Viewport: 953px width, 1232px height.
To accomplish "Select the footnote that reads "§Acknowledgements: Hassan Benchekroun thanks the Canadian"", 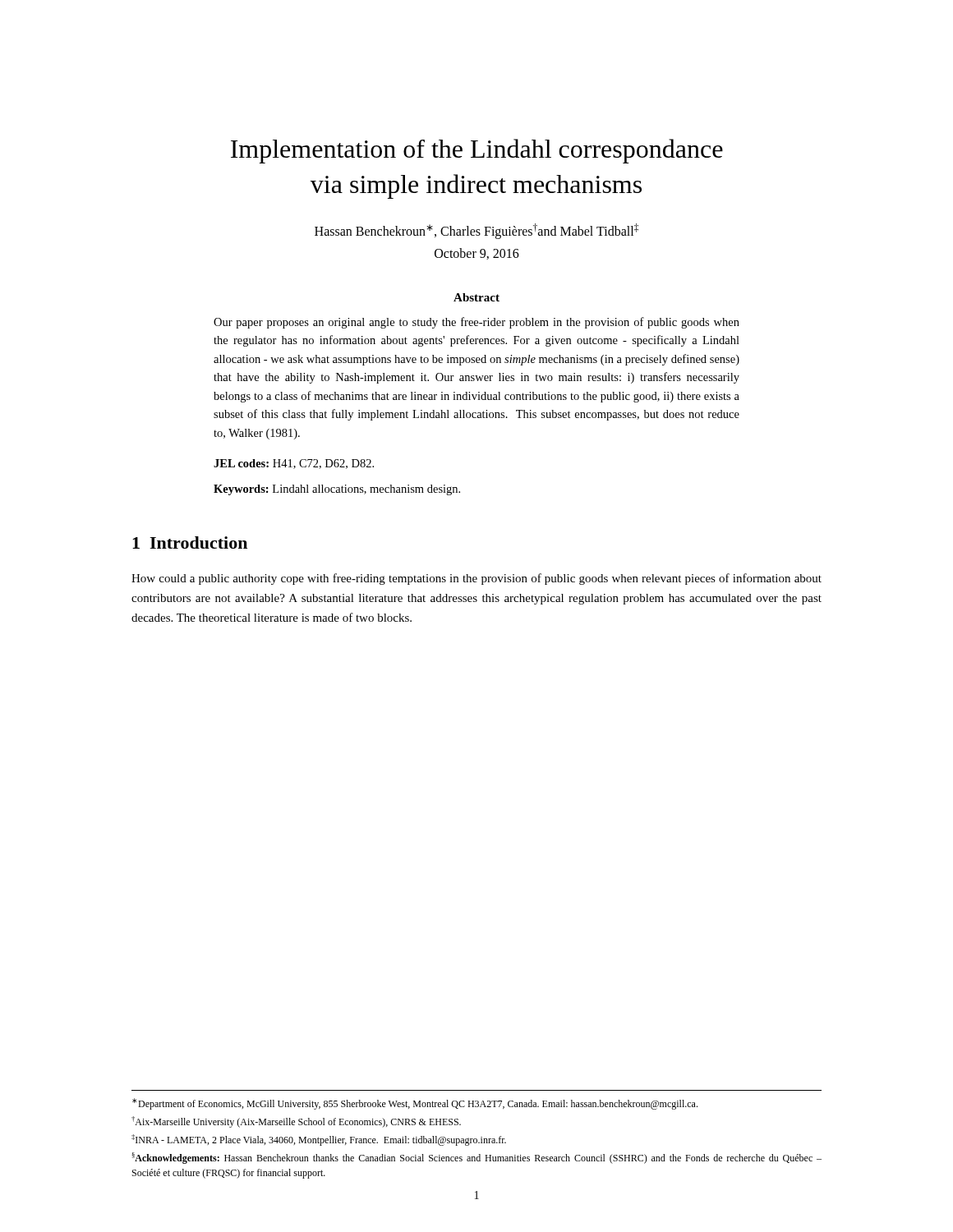I will coord(476,1165).
